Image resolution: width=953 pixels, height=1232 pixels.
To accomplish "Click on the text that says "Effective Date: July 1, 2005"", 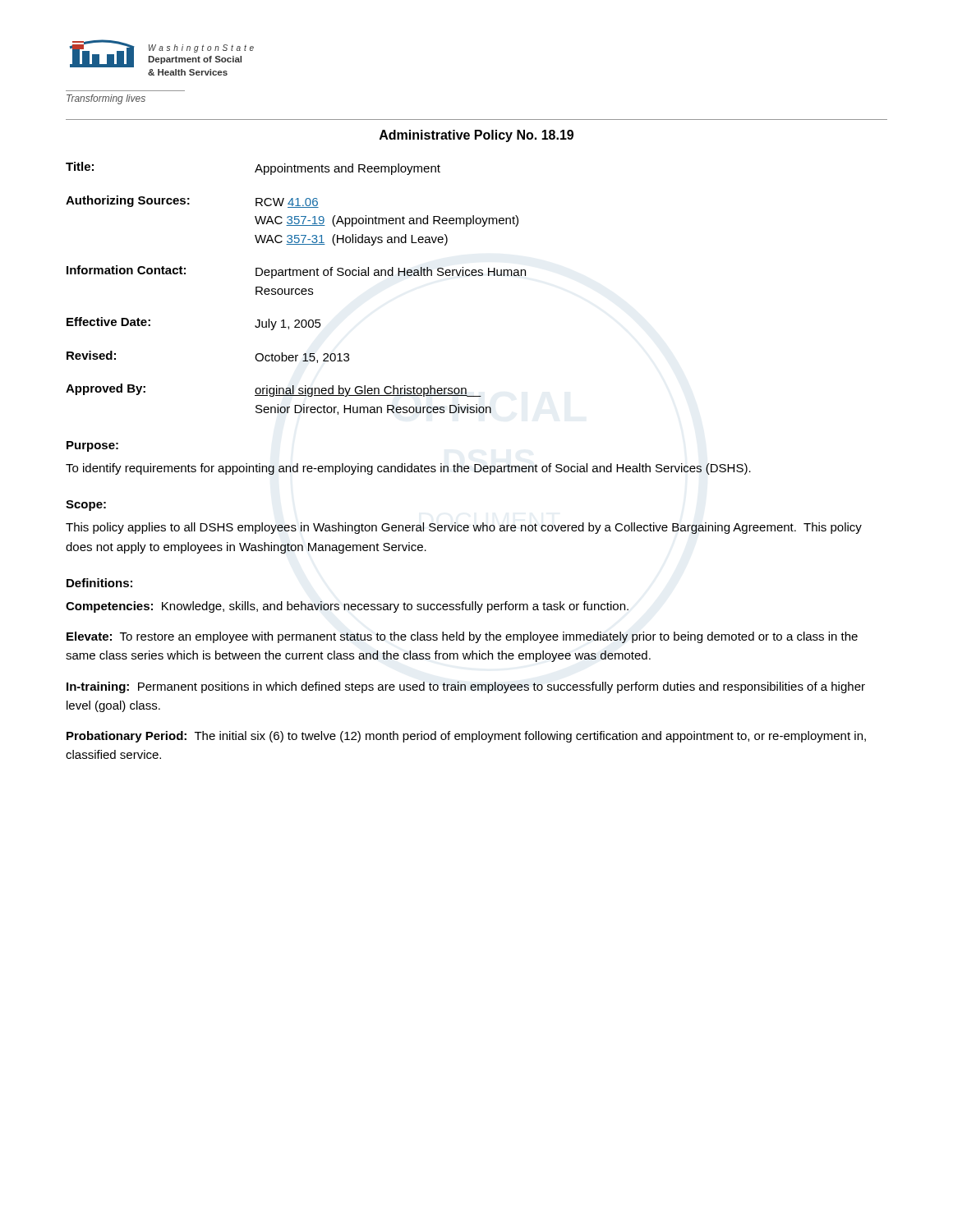I will 106,323.
